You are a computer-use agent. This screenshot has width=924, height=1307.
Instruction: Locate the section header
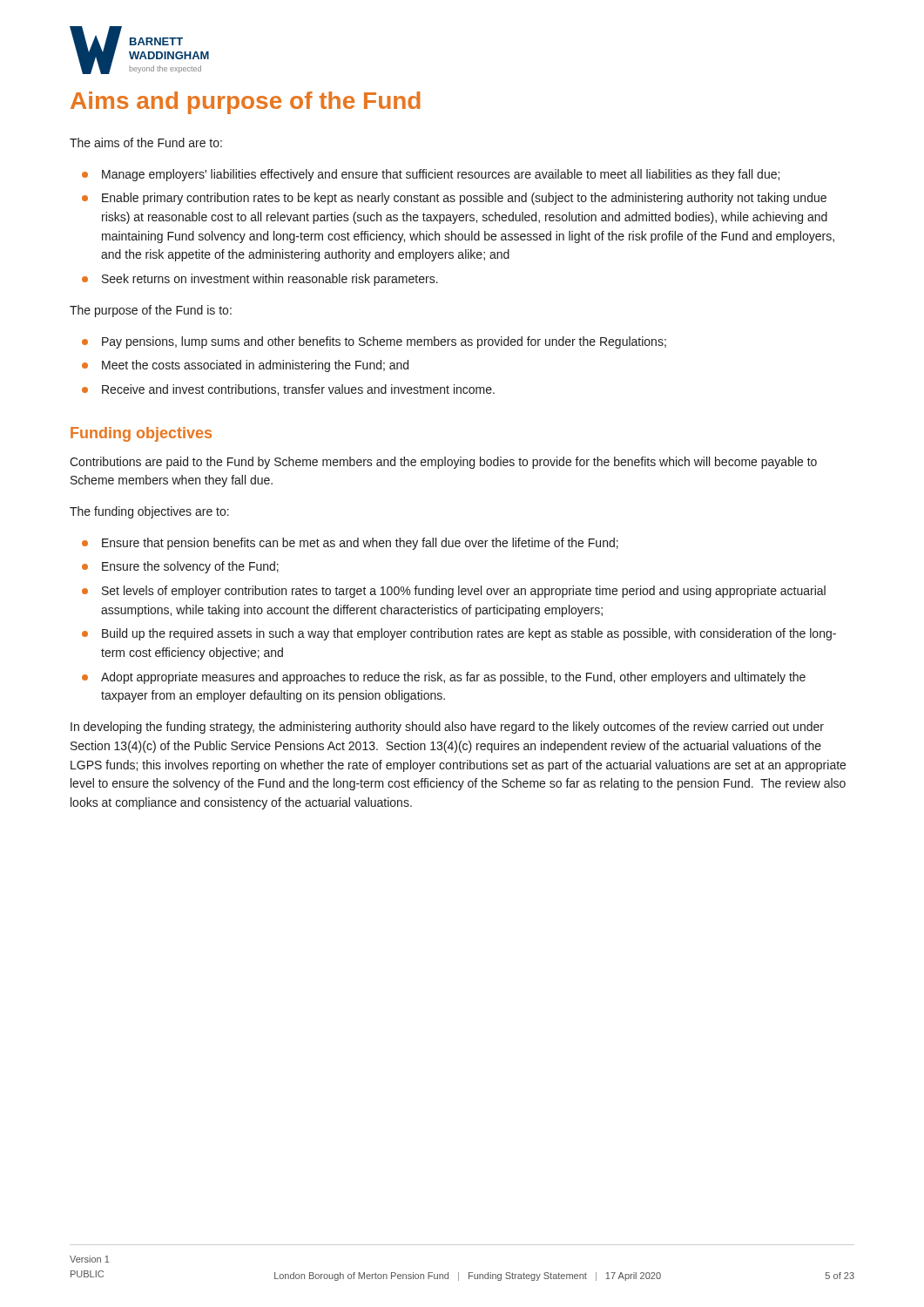tap(462, 433)
